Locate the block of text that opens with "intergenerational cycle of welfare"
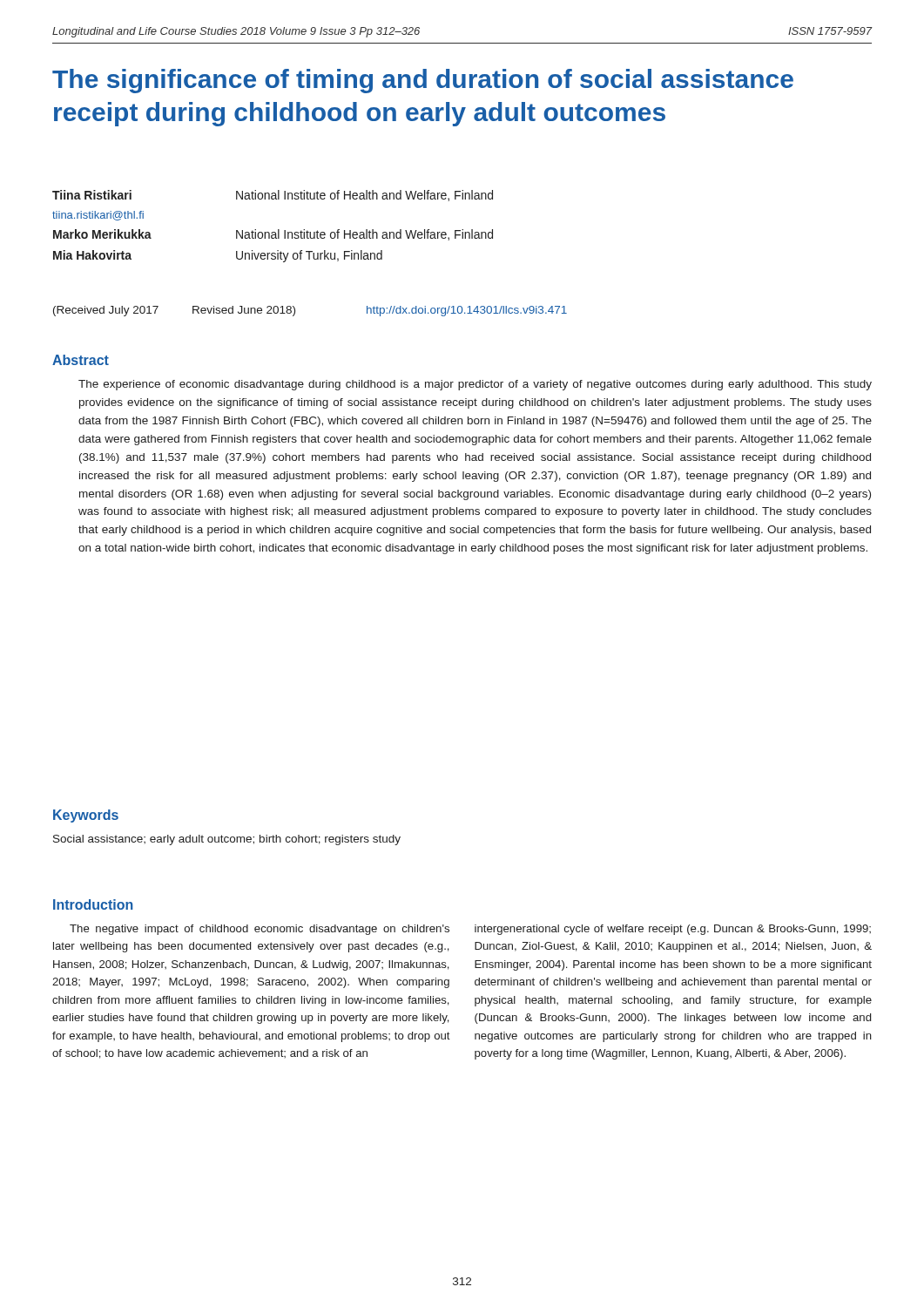Screen dimensions: 1307x924 673,991
